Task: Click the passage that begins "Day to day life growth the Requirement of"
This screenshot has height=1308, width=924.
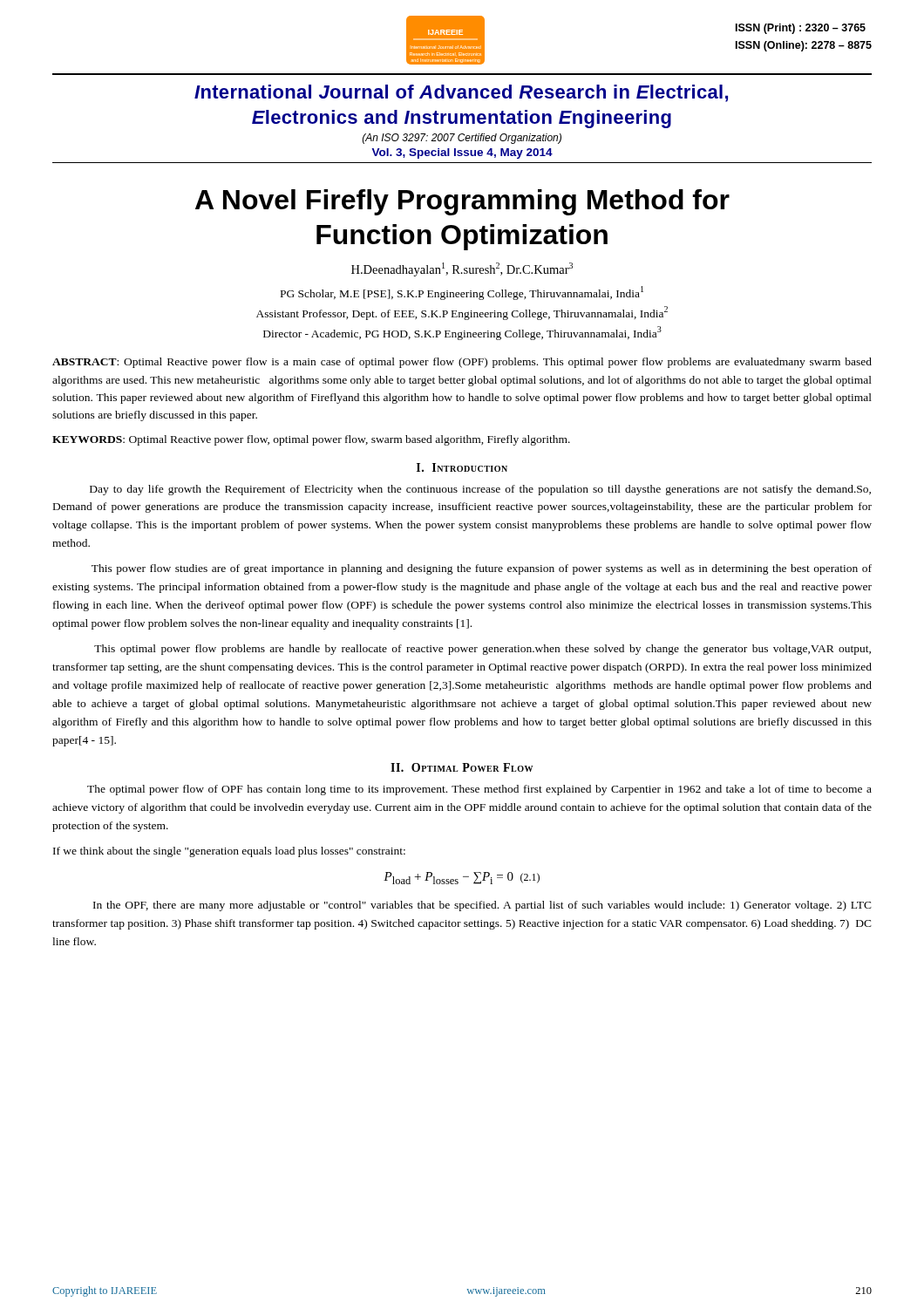Action: [x=462, y=517]
